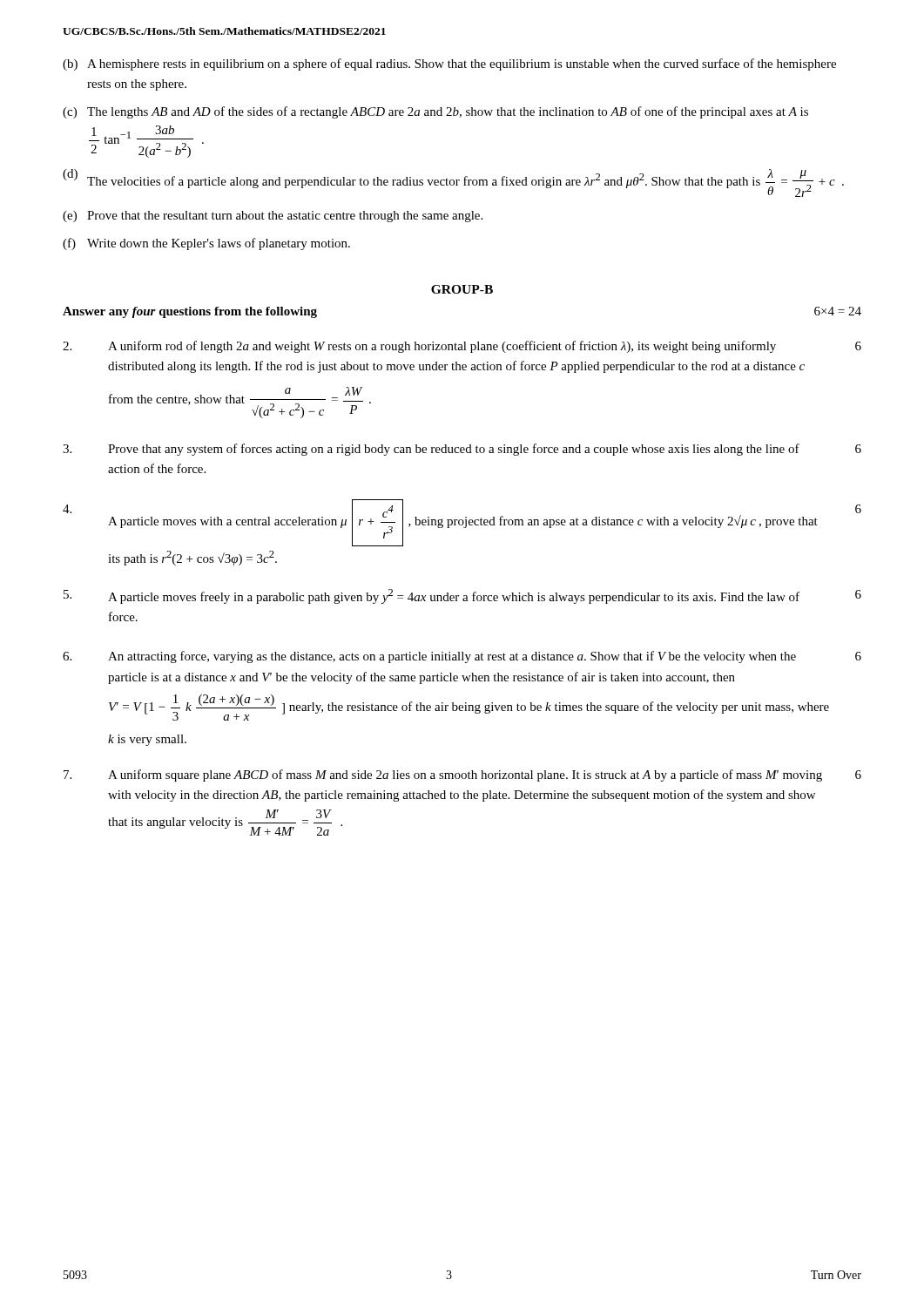
Task: Point to the block beginning "A particle moves freely in a parabolic path"
Action: (x=462, y=606)
